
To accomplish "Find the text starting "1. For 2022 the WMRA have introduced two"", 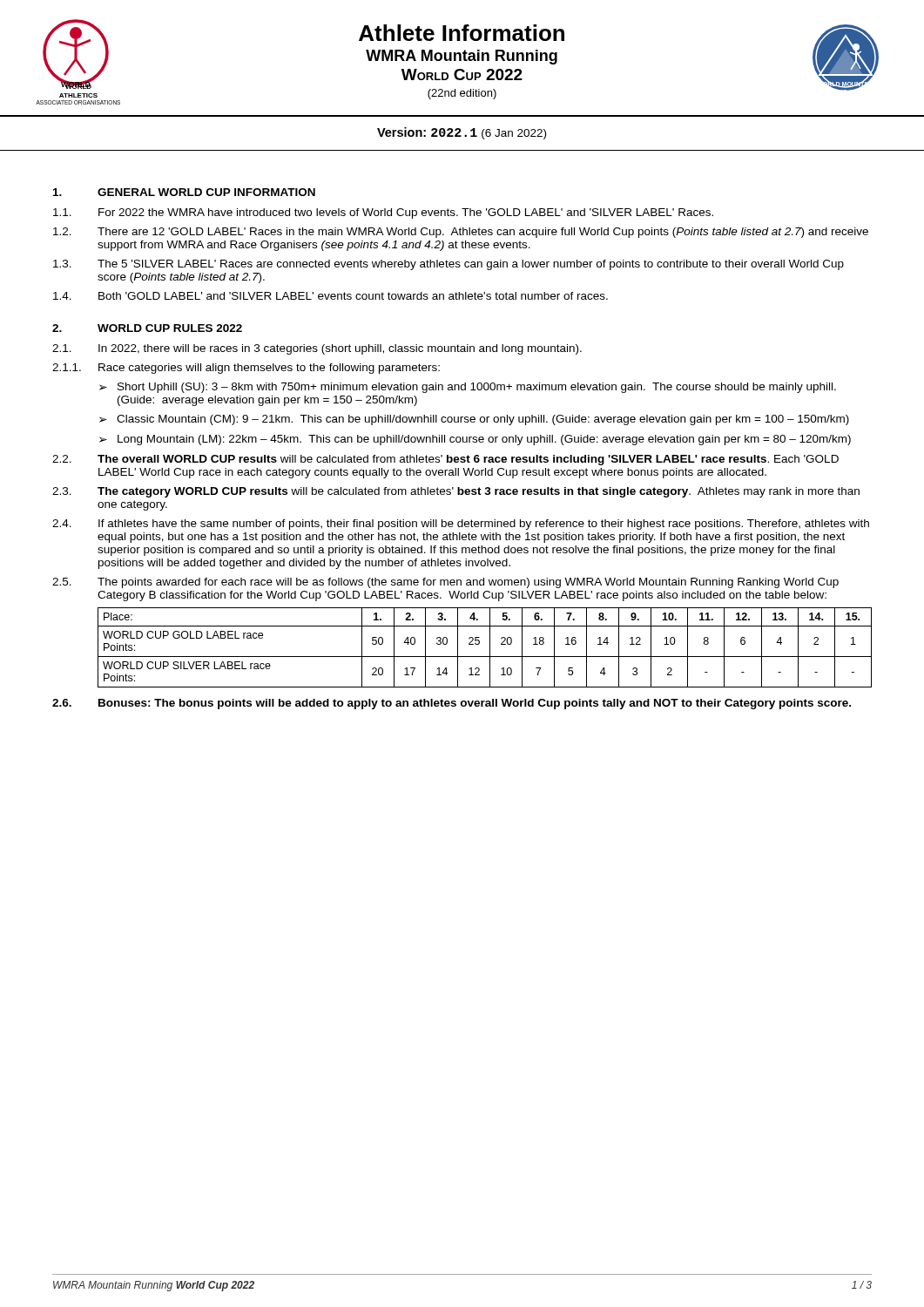I will [462, 212].
